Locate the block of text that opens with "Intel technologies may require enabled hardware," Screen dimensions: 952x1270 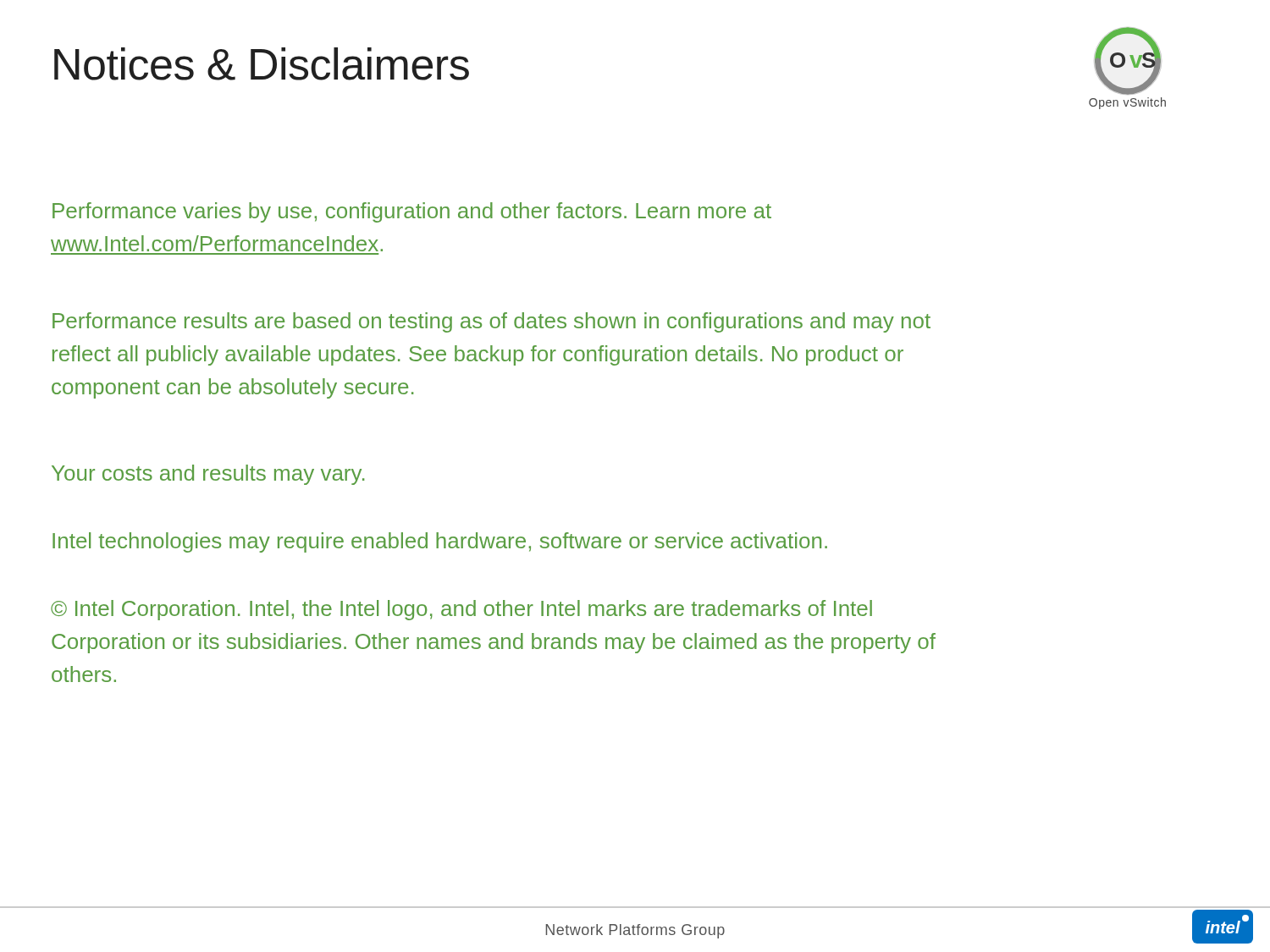click(x=440, y=541)
